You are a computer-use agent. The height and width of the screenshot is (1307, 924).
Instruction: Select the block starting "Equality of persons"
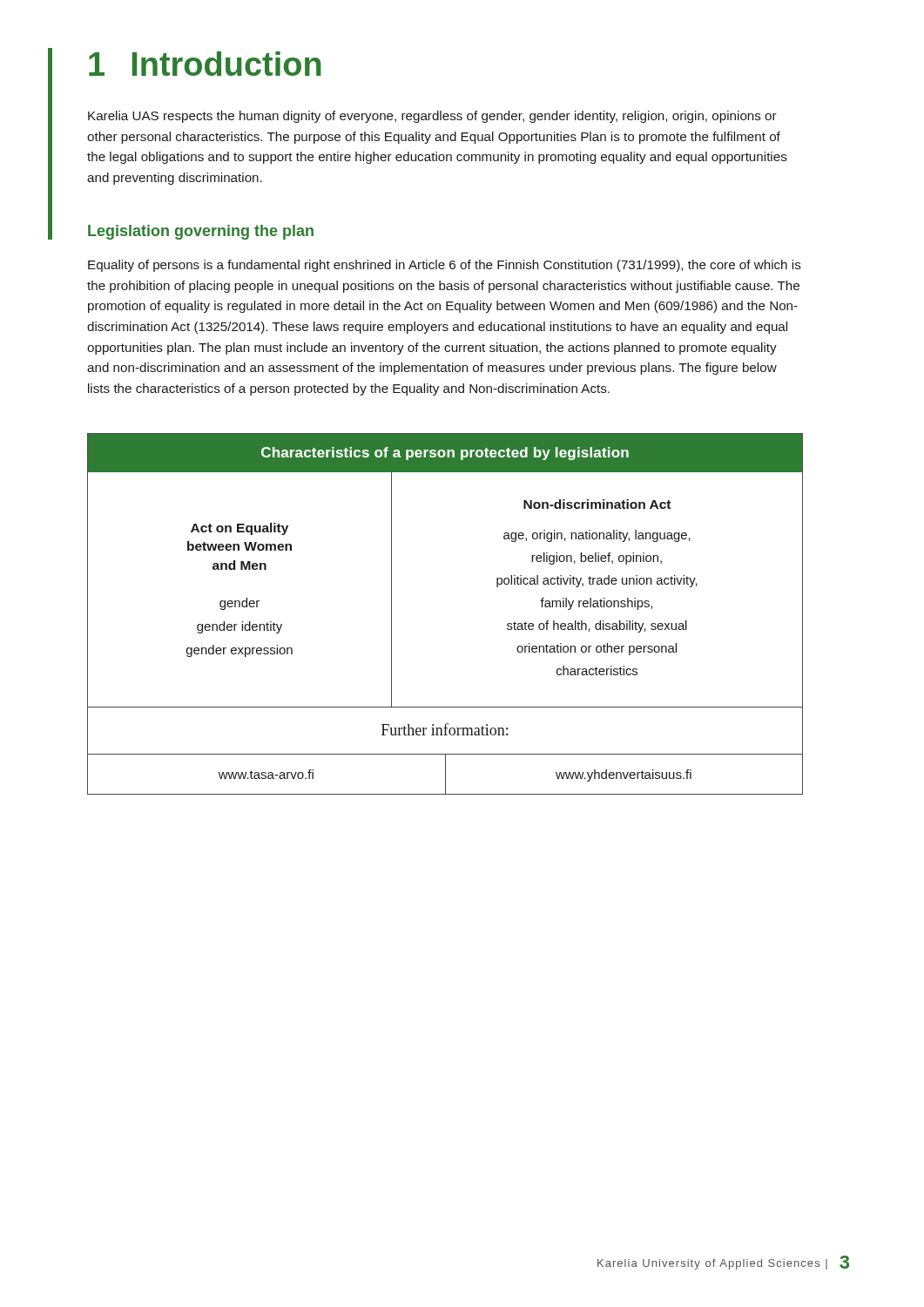tap(444, 326)
